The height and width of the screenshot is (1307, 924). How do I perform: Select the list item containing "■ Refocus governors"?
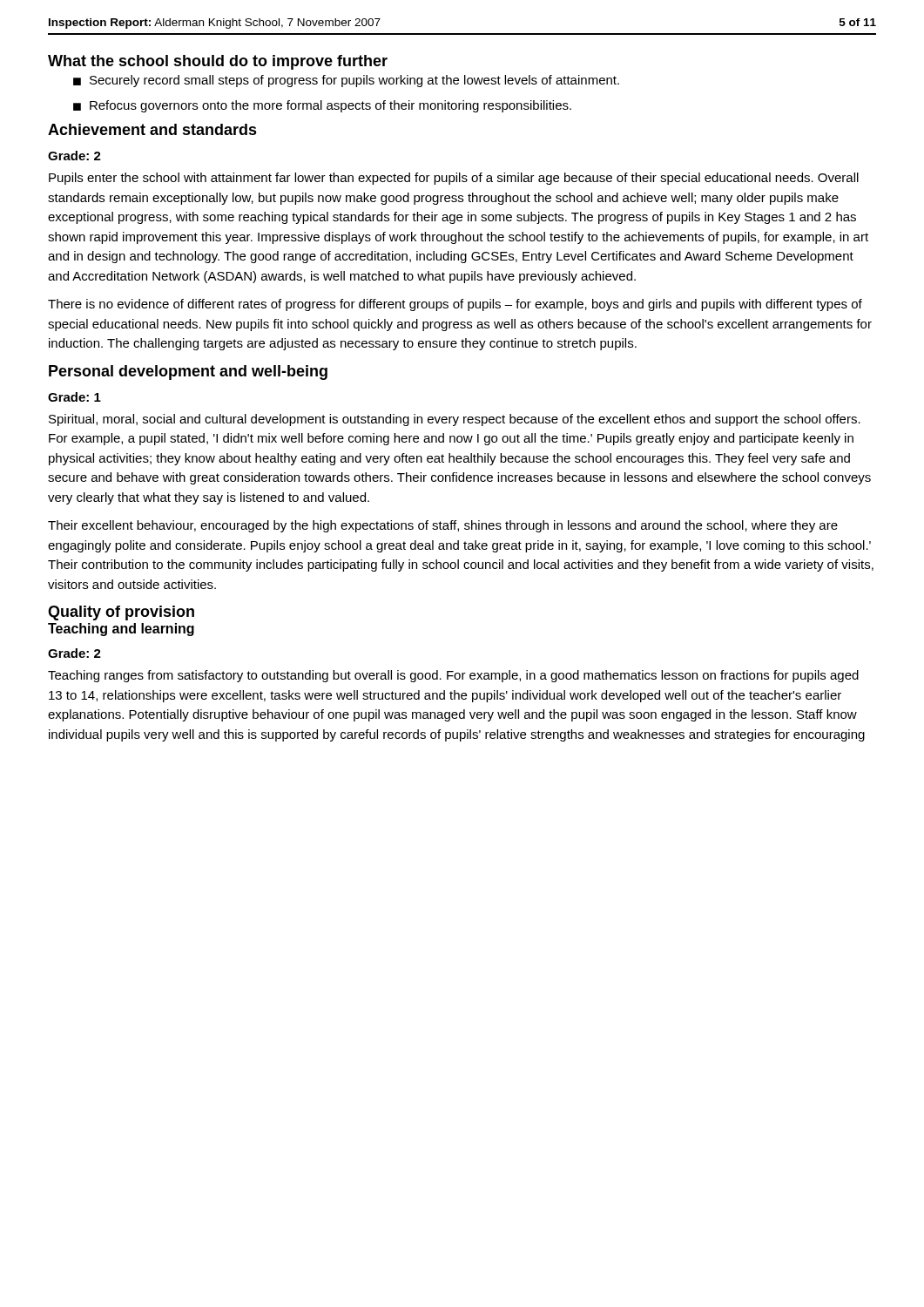click(x=322, y=107)
